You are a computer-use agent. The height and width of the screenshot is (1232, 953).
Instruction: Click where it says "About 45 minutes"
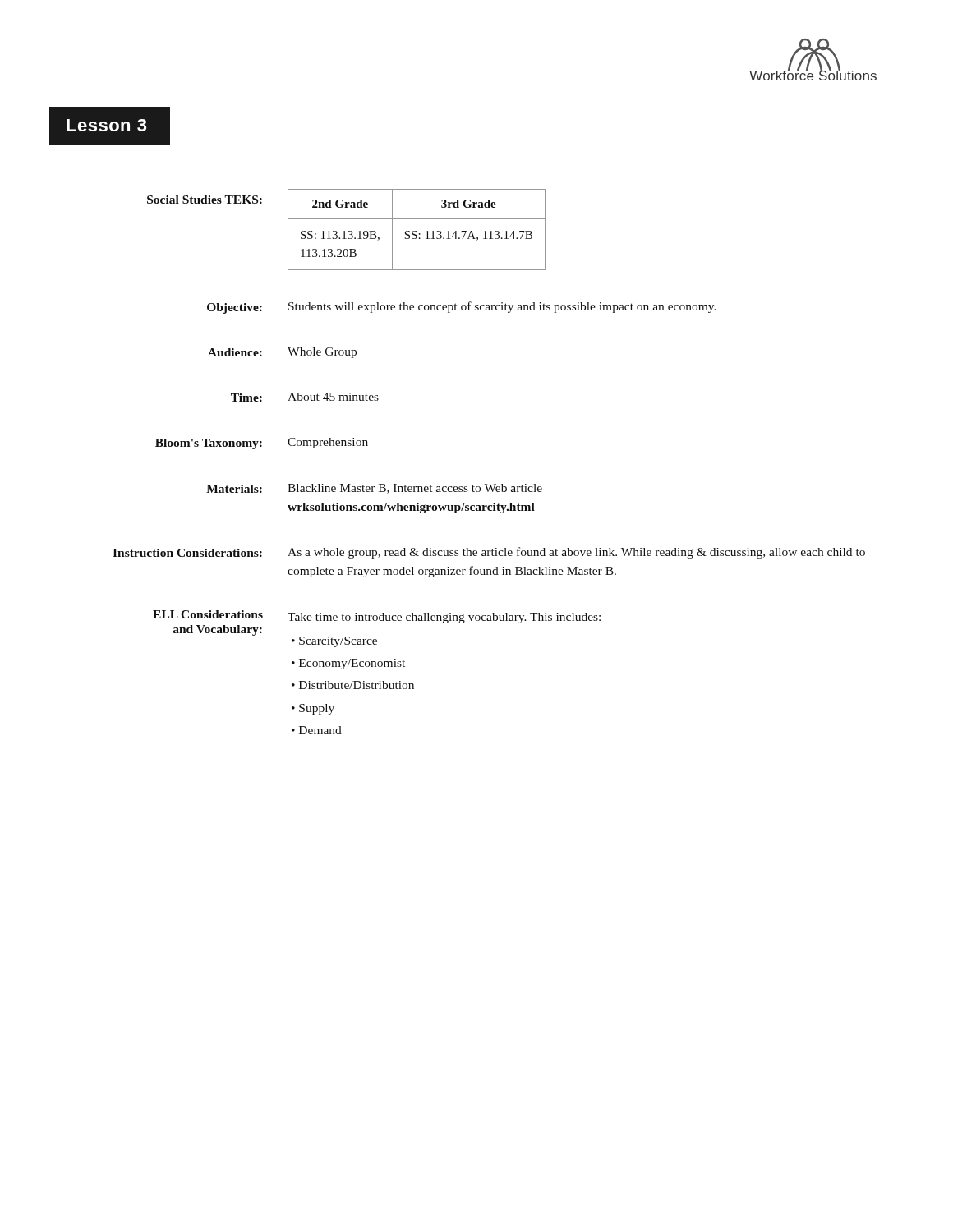[333, 396]
